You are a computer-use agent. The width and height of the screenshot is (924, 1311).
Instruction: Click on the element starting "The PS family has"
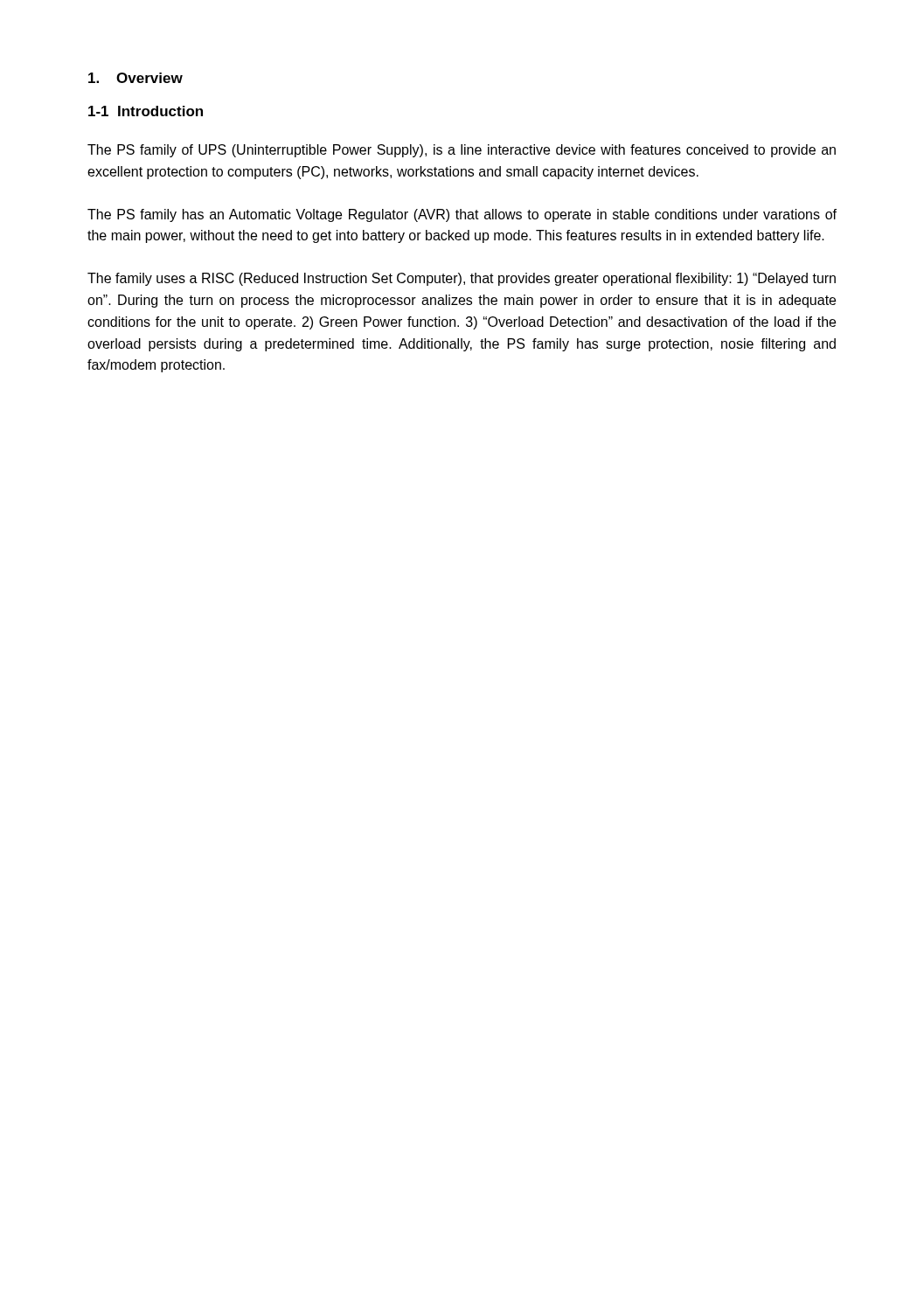(462, 225)
